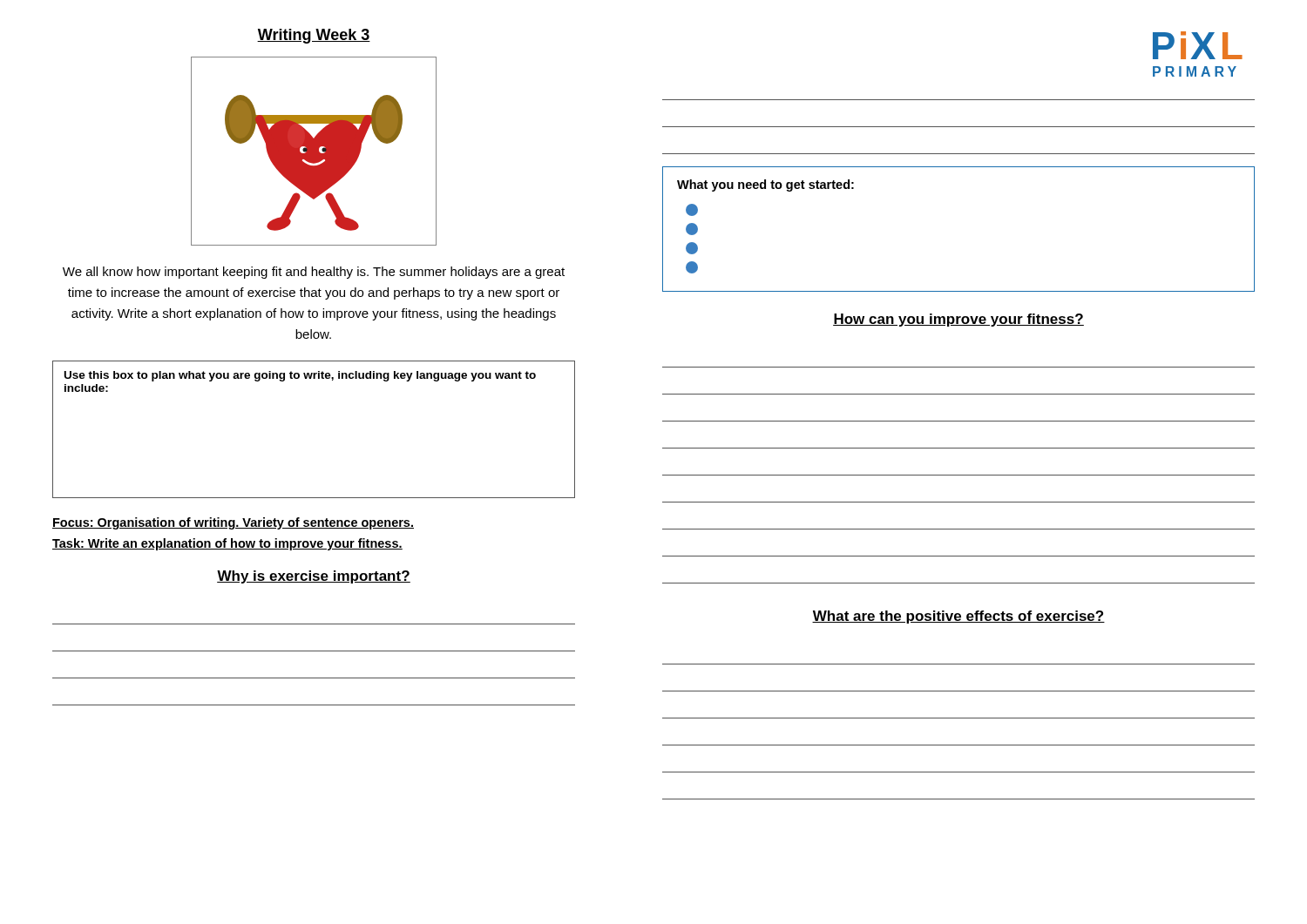Where is the passage that starts "We all know how important keeping fit and"?
The height and width of the screenshot is (924, 1307).
pos(314,303)
